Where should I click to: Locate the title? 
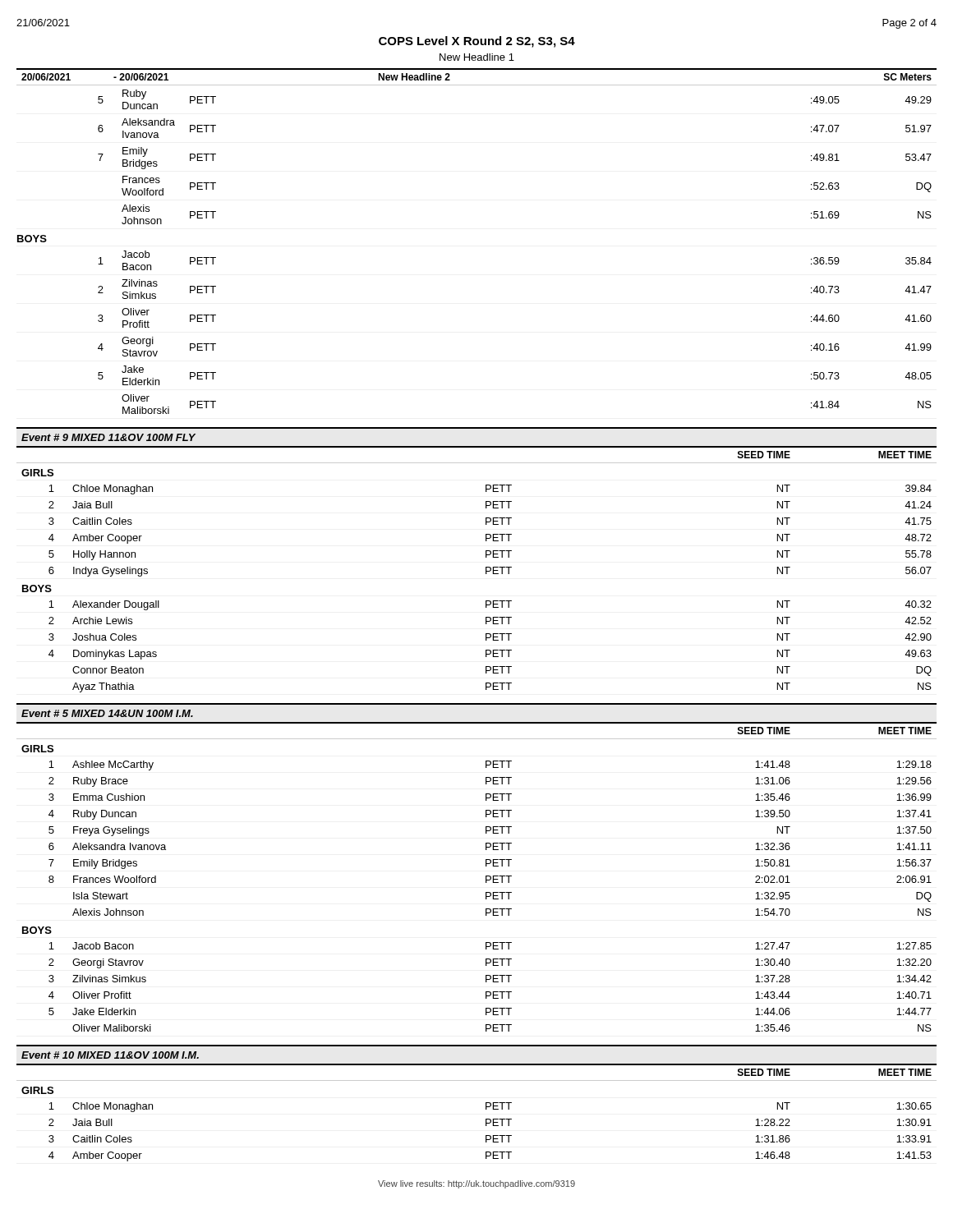pyautogui.click(x=476, y=41)
